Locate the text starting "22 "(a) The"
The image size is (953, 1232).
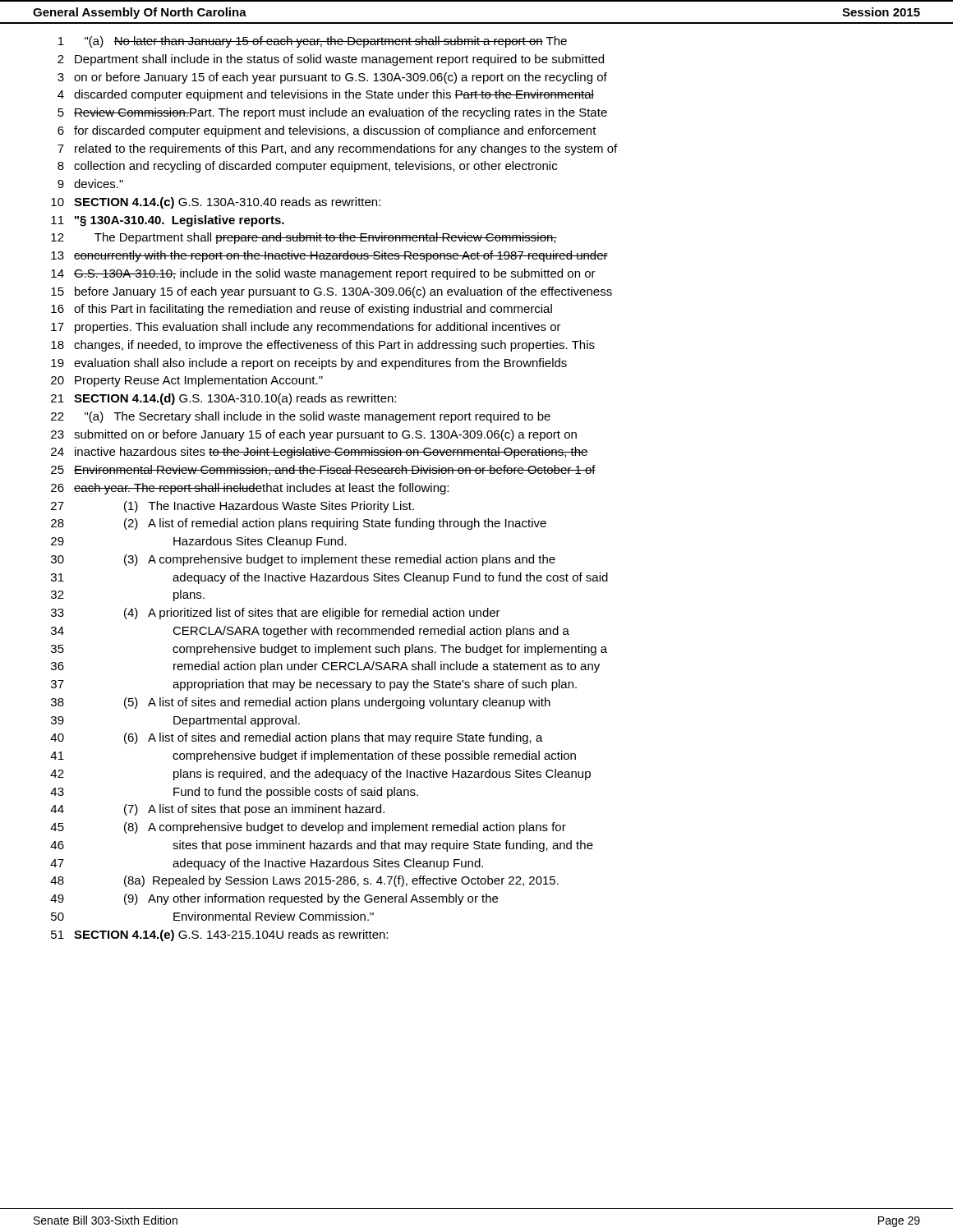476,452
